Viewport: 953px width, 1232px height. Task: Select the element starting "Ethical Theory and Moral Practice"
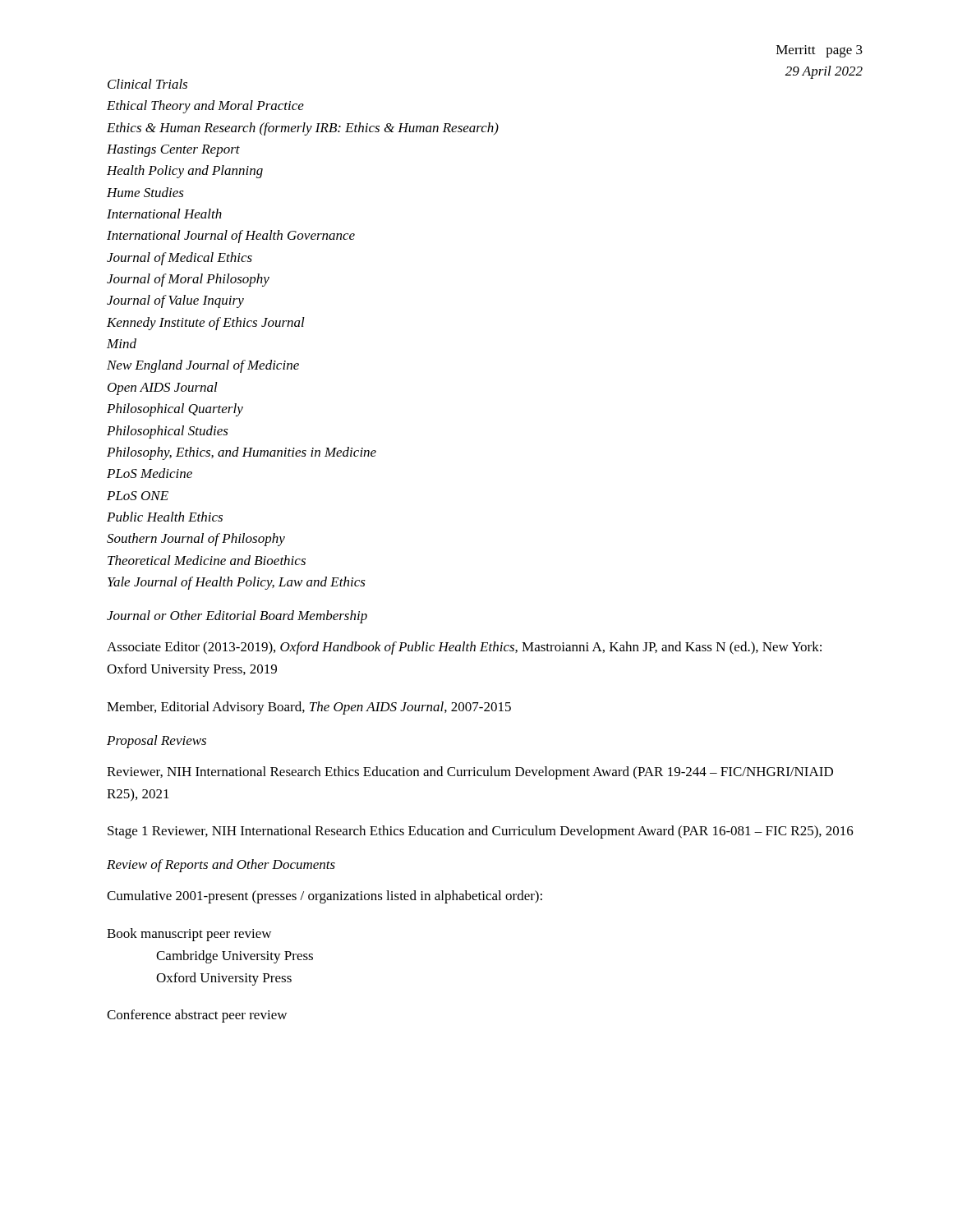coord(205,106)
